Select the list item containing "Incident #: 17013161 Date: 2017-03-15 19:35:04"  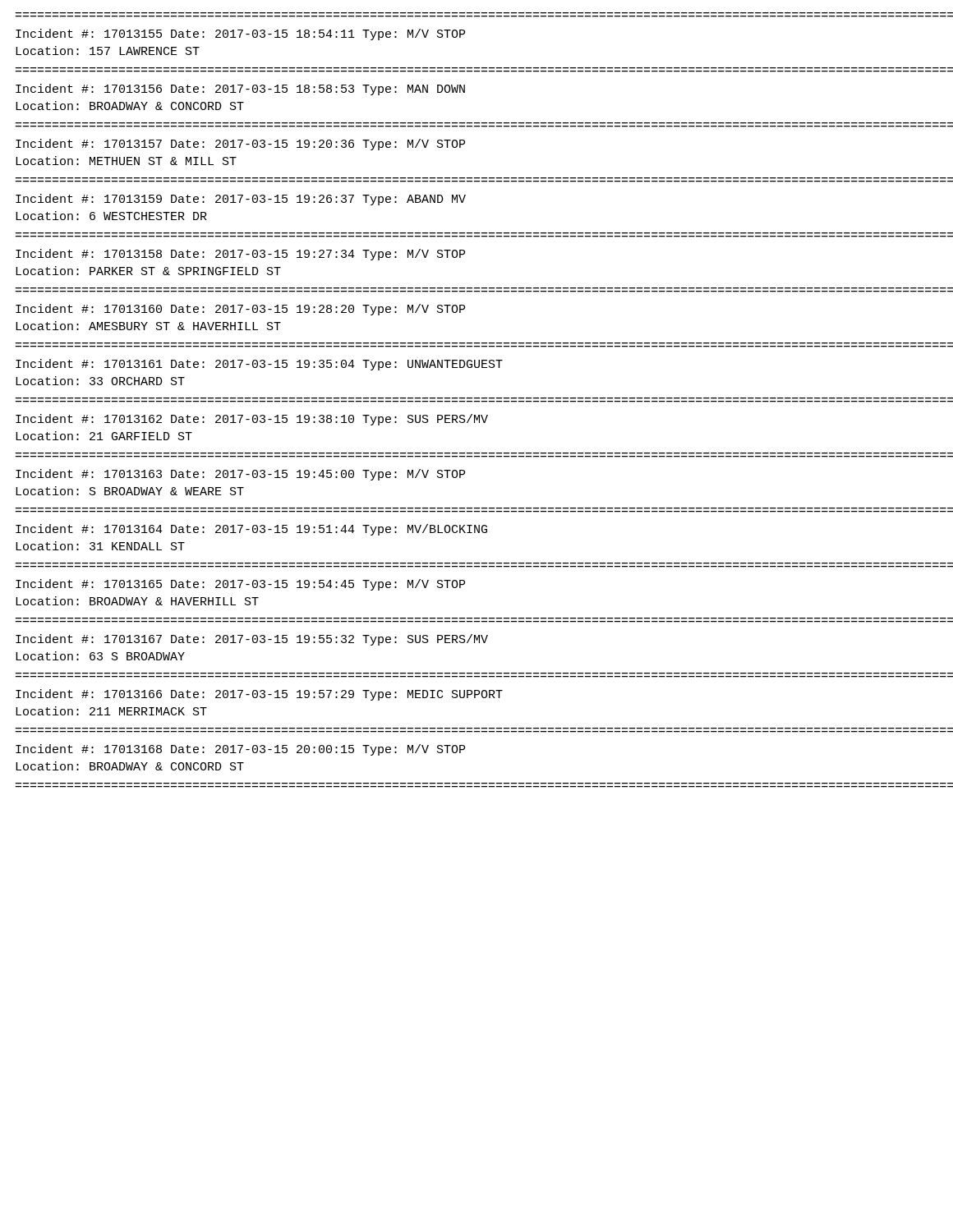tap(476, 374)
